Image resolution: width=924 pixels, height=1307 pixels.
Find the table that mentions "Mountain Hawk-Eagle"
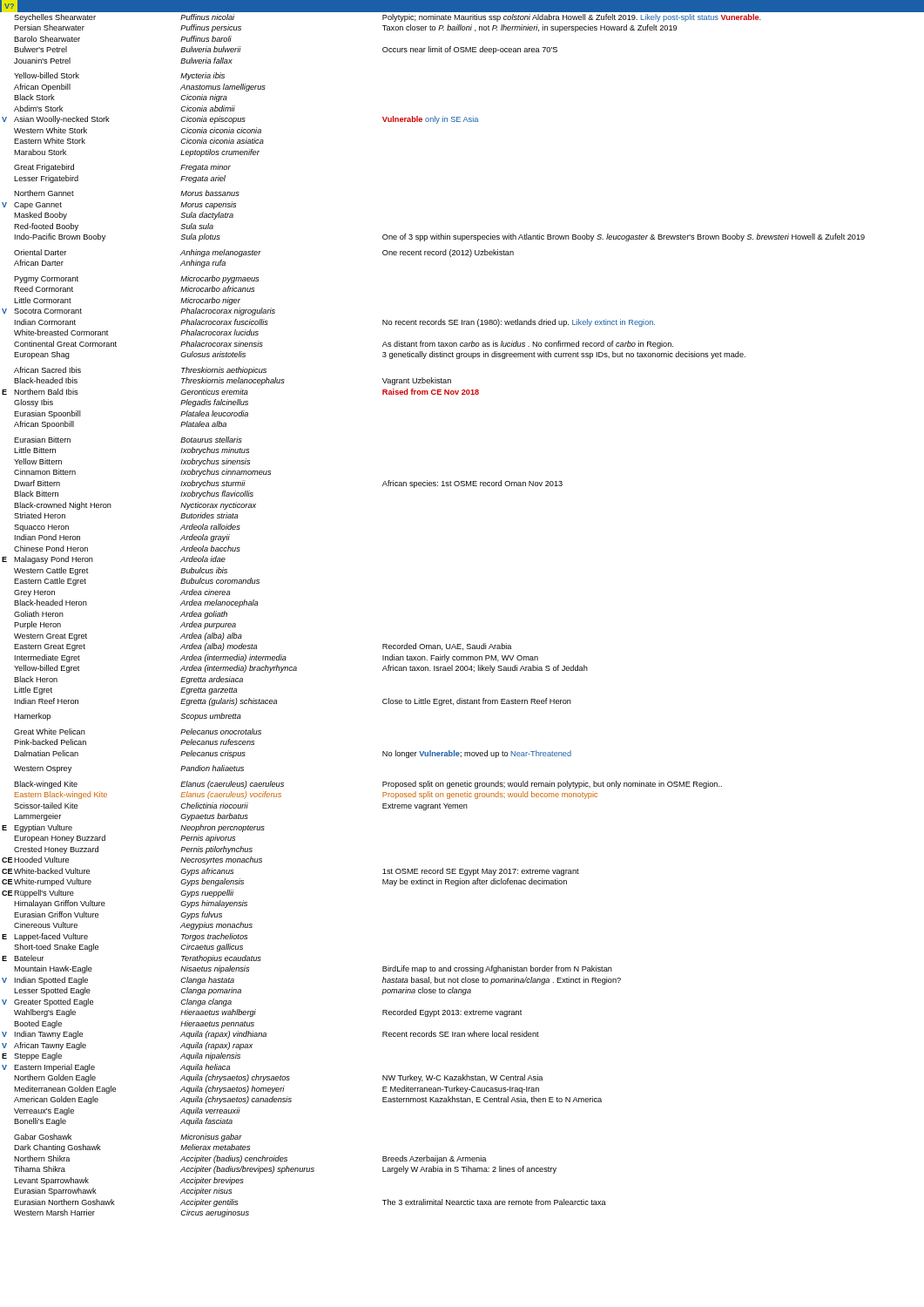(x=462, y=616)
